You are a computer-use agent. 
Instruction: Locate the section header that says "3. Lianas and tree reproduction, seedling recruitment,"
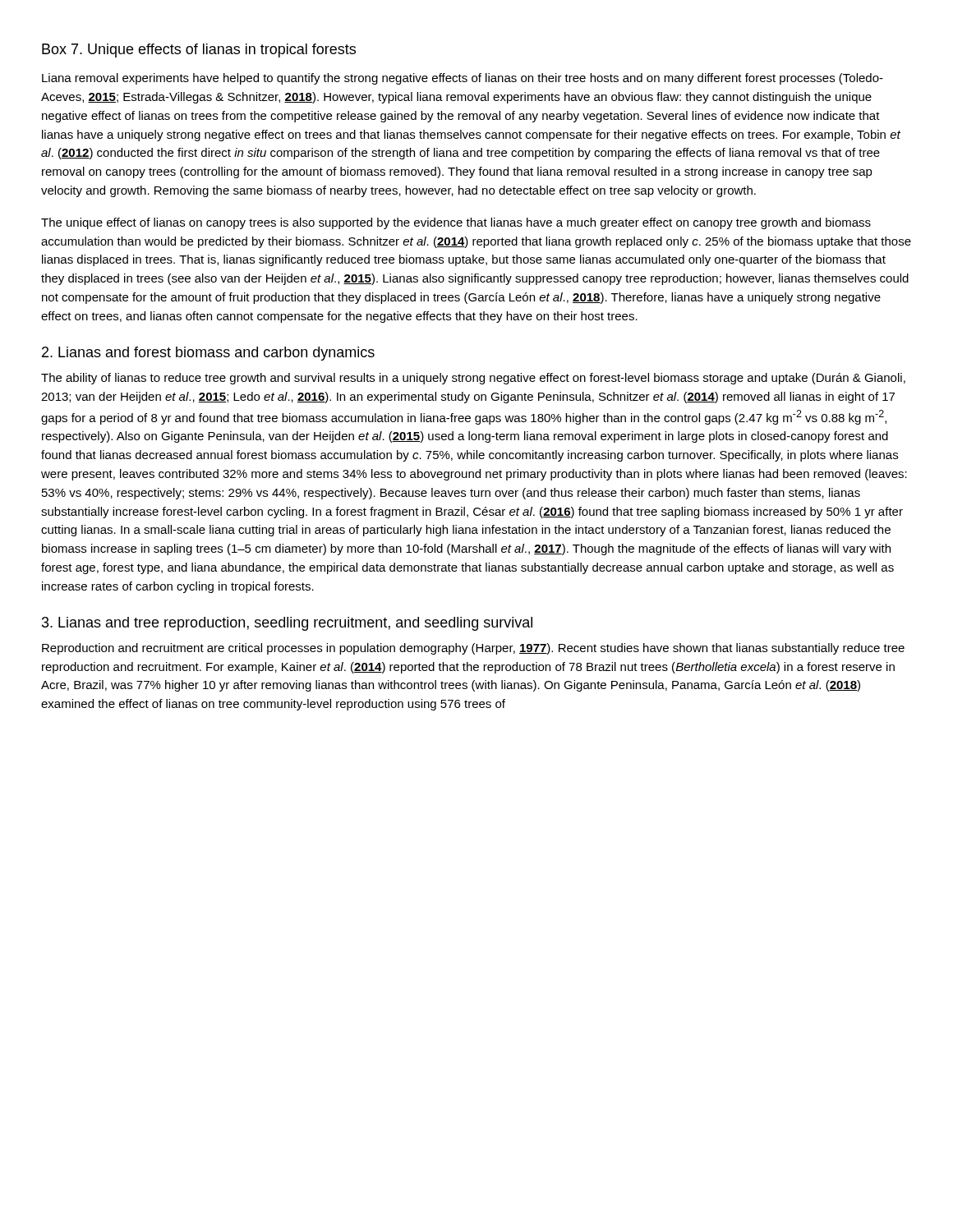[x=287, y=622]
